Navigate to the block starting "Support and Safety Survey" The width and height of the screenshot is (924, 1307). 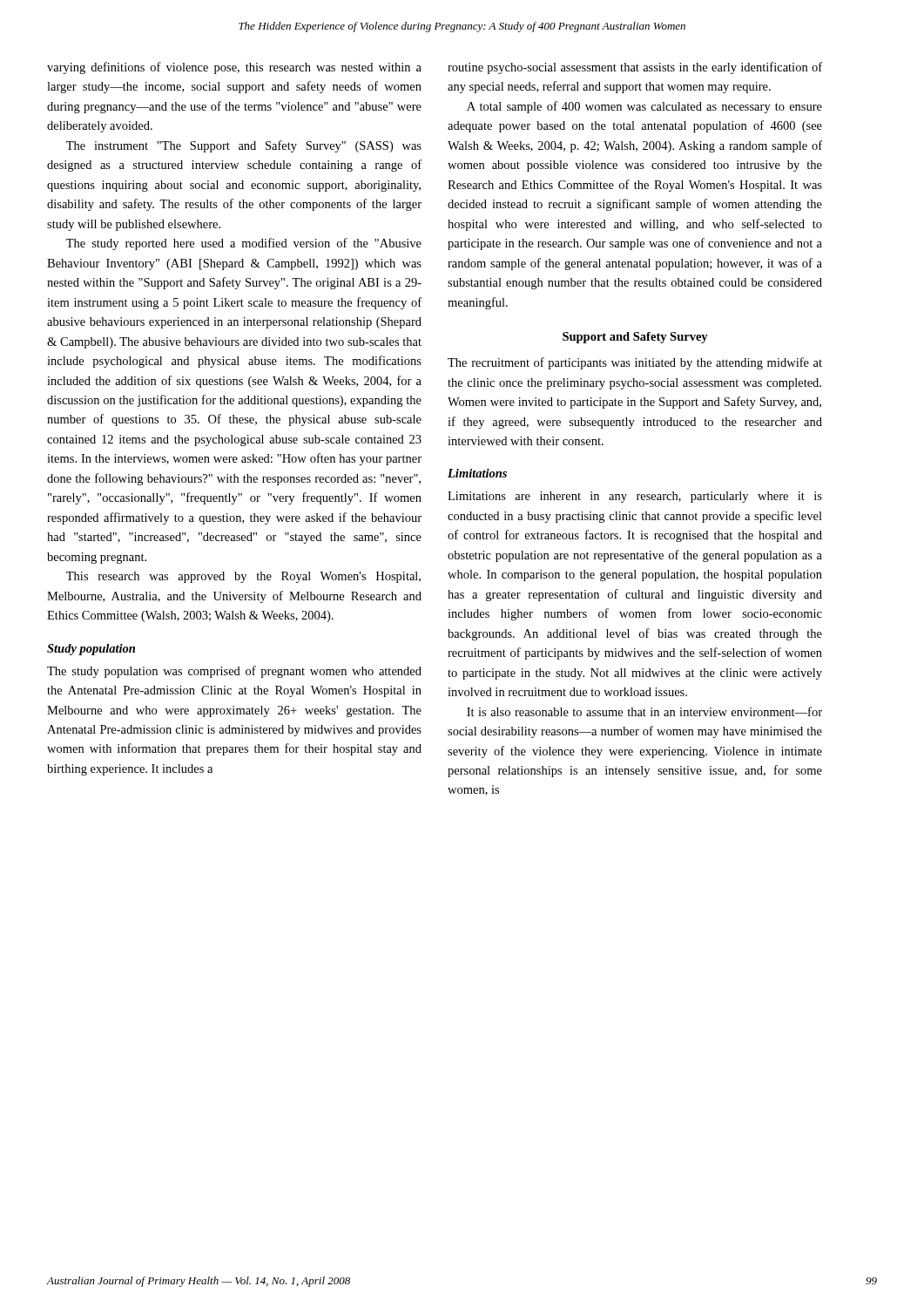tap(635, 336)
